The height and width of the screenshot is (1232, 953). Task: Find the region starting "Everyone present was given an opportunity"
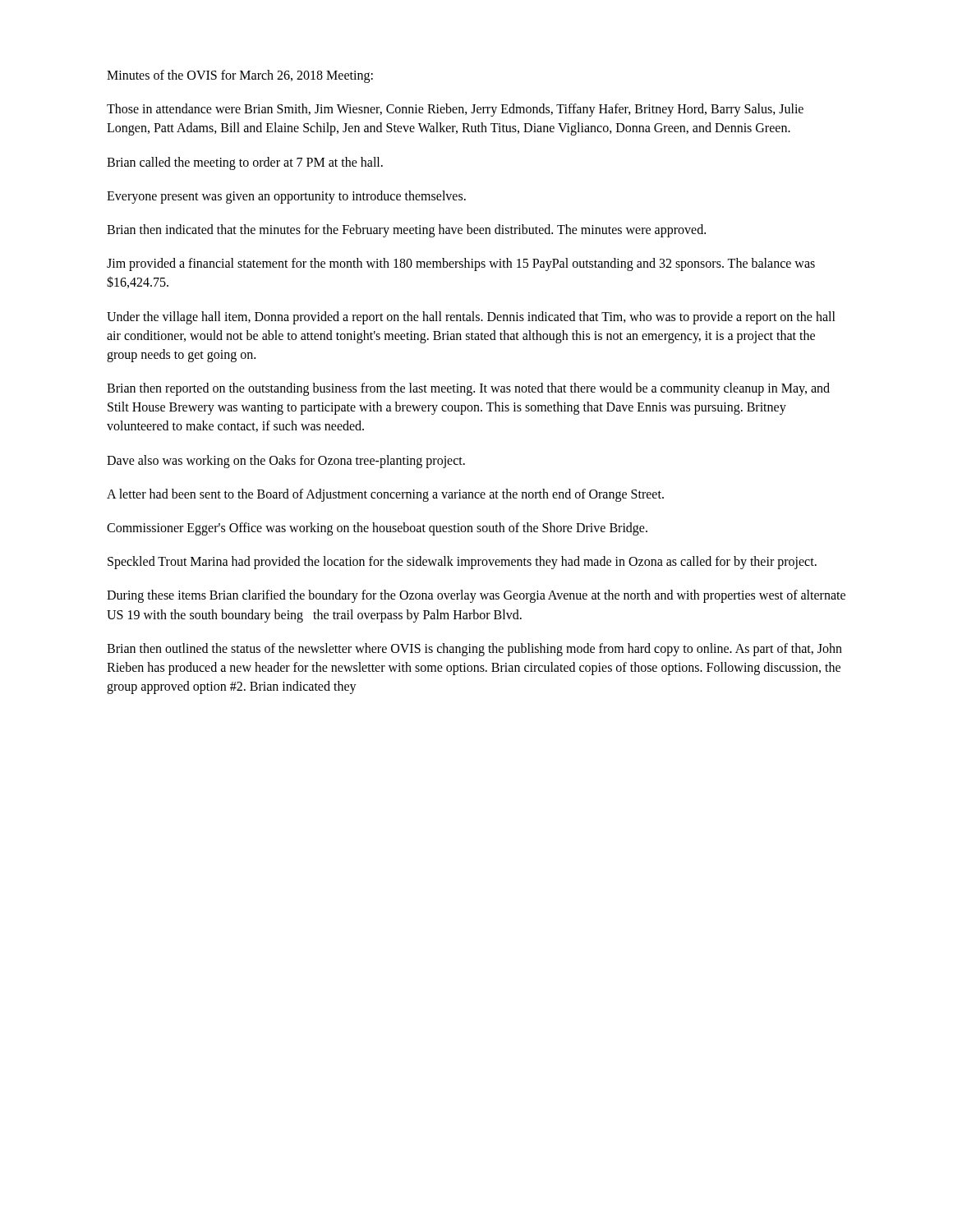pyautogui.click(x=287, y=196)
